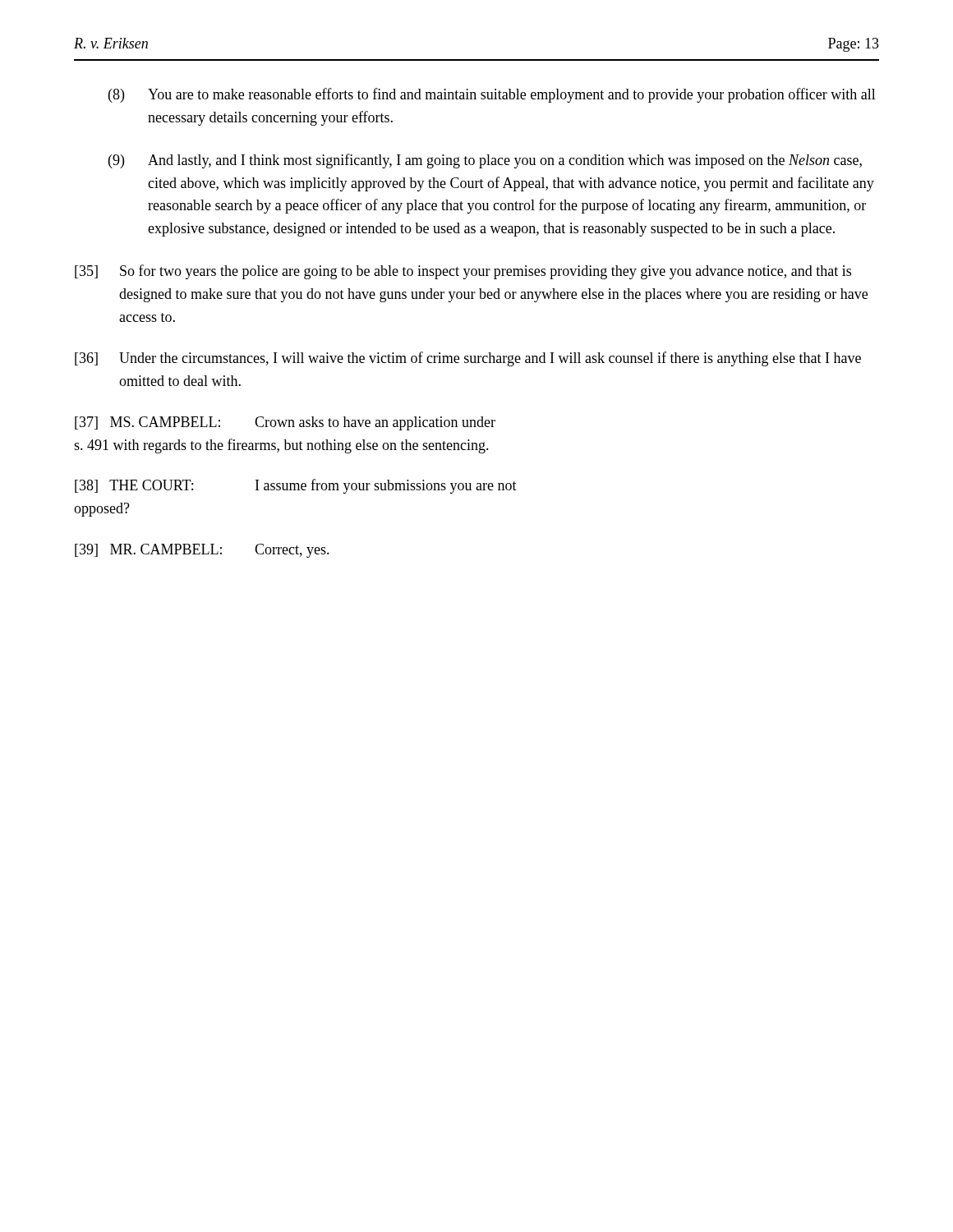The width and height of the screenshot is (953, 1232).
Task: Locate the list item that says "(8) You are to make"
Action: tap(476, 107)
